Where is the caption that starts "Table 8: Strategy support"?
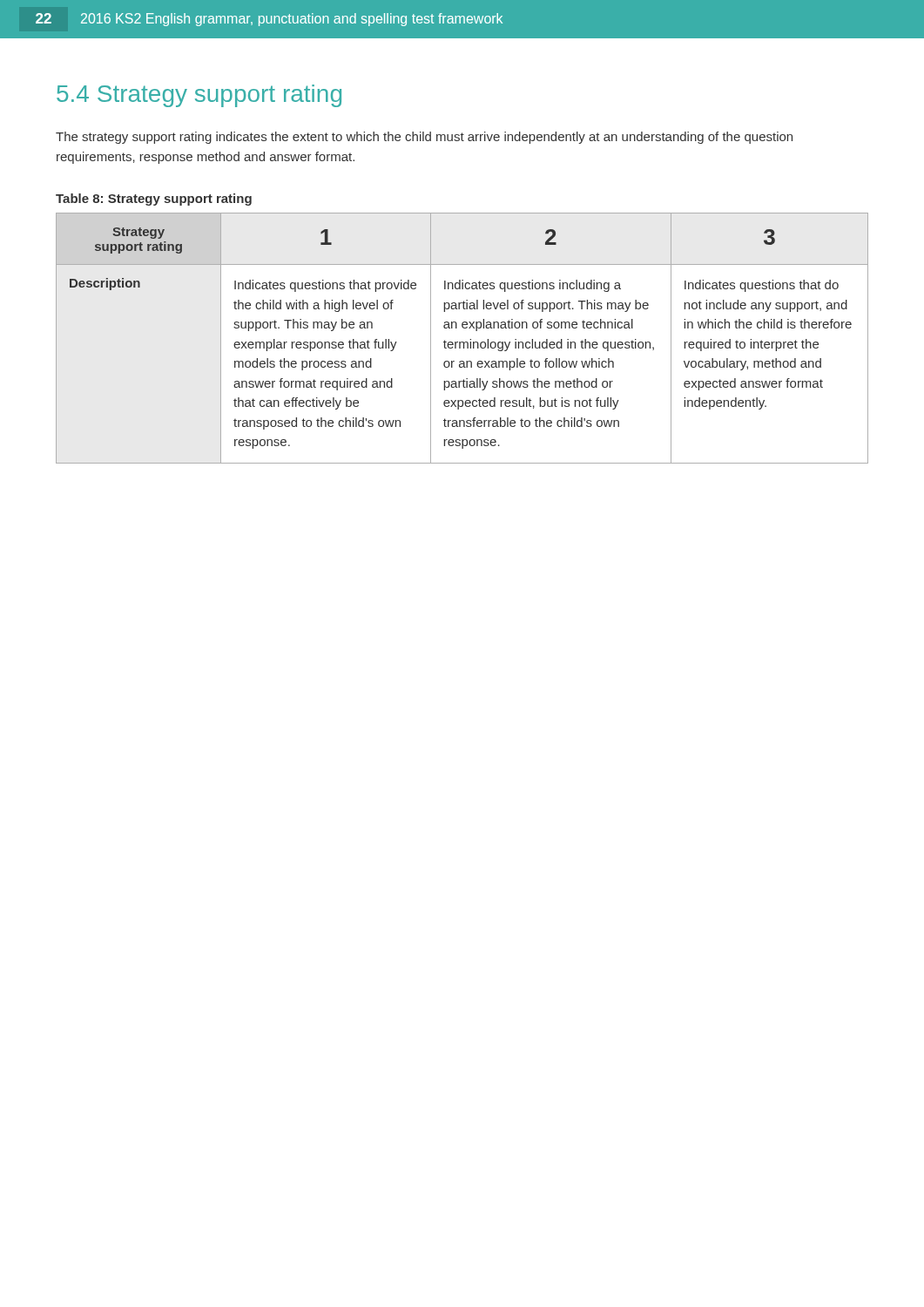Image resolution: width=924 pixels, height=1307 pixels. (154, 198)
